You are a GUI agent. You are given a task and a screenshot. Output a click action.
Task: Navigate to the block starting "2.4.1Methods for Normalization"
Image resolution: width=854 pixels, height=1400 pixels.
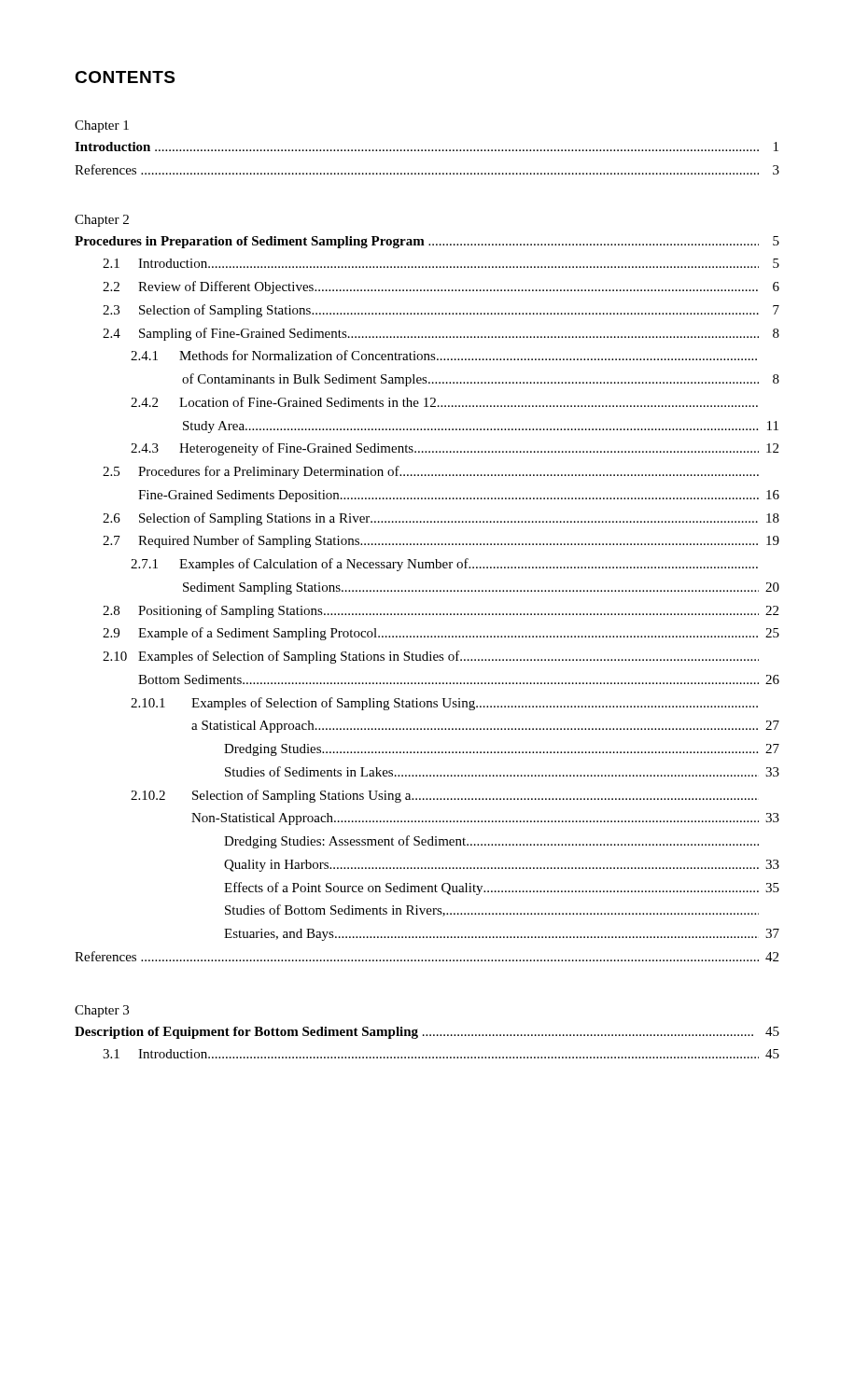[x=417, y=356]
